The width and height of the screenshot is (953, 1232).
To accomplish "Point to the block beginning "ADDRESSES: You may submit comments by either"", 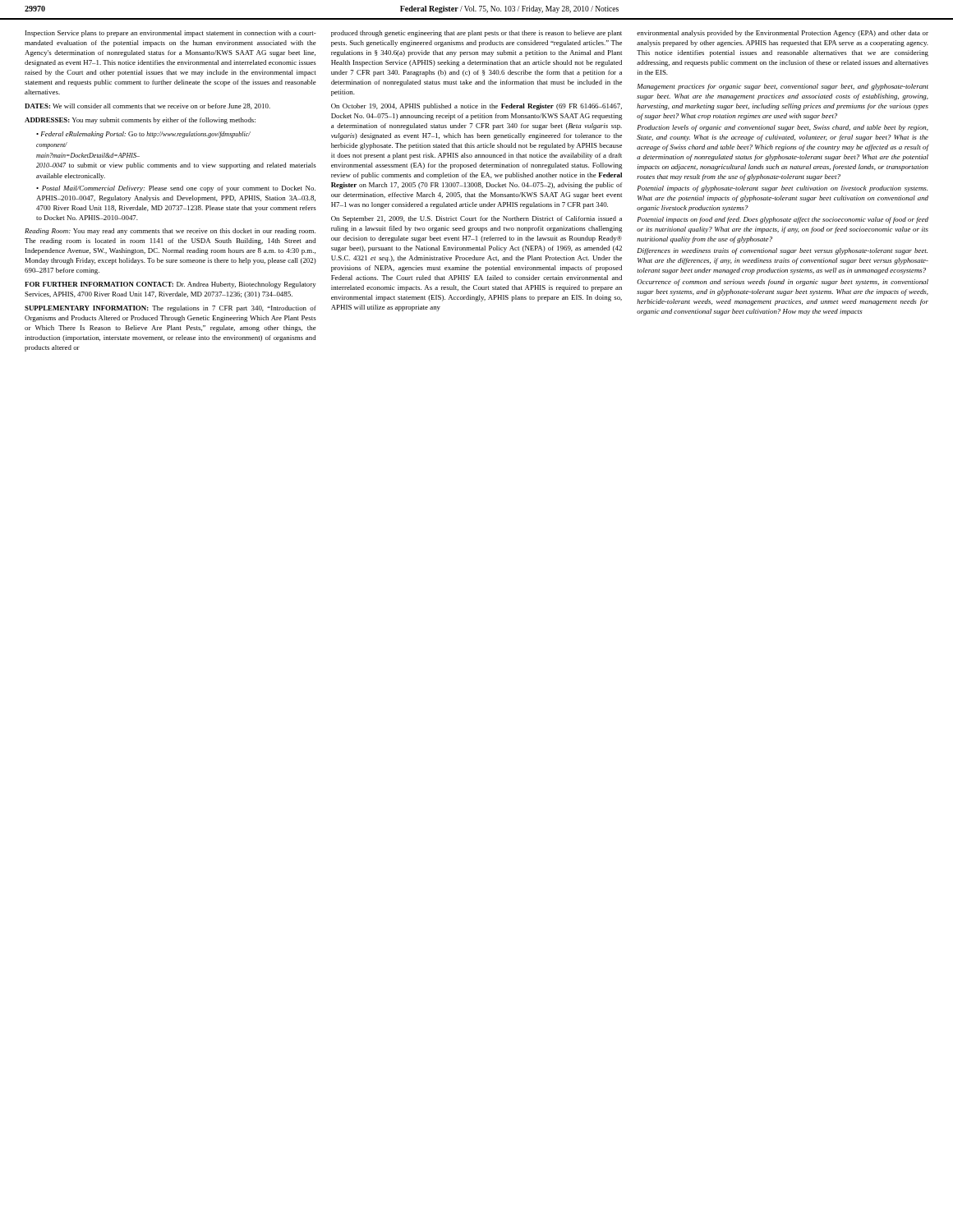I will pyautogui.click(x=170, y=120).
